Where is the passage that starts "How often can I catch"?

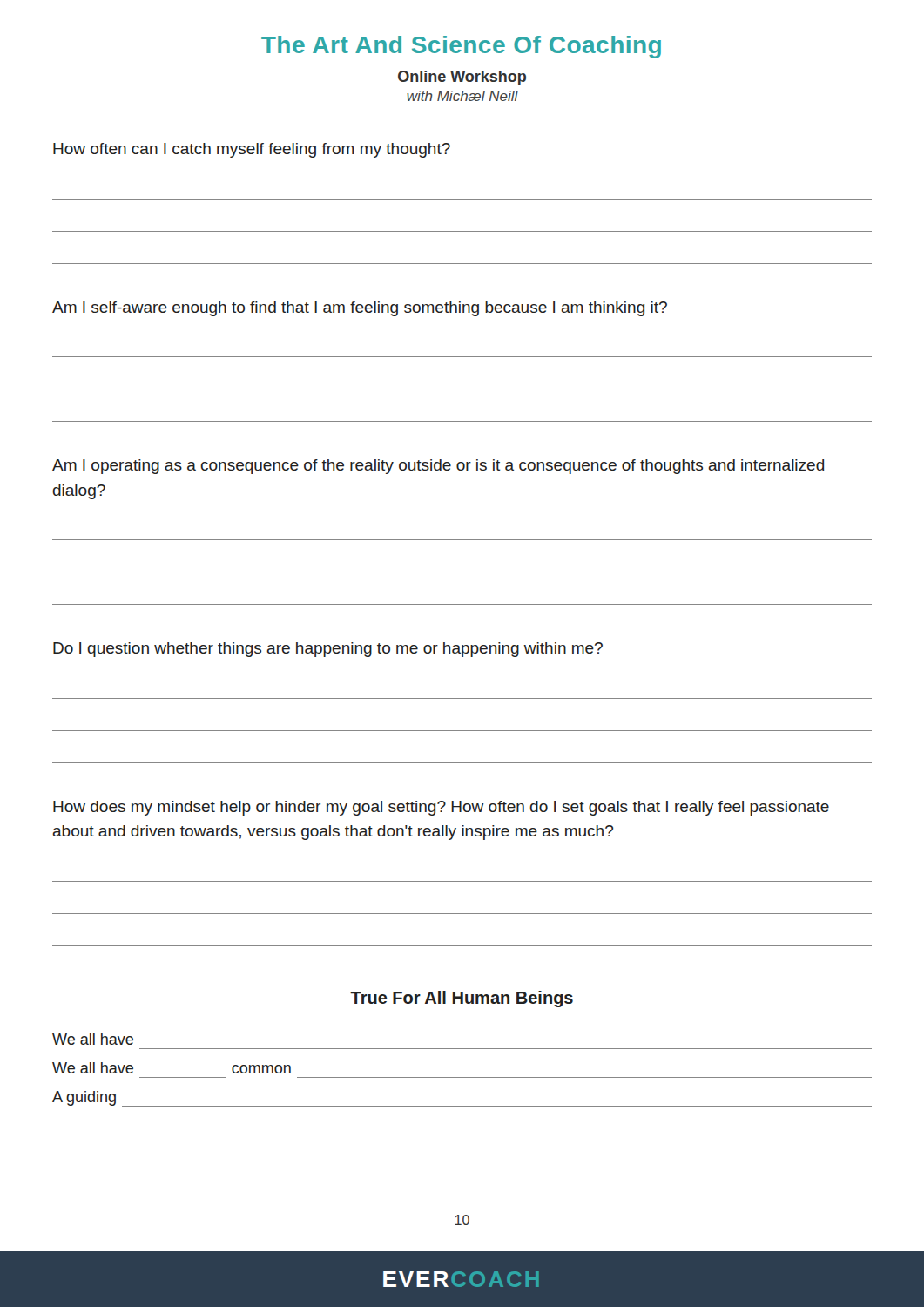462,200
